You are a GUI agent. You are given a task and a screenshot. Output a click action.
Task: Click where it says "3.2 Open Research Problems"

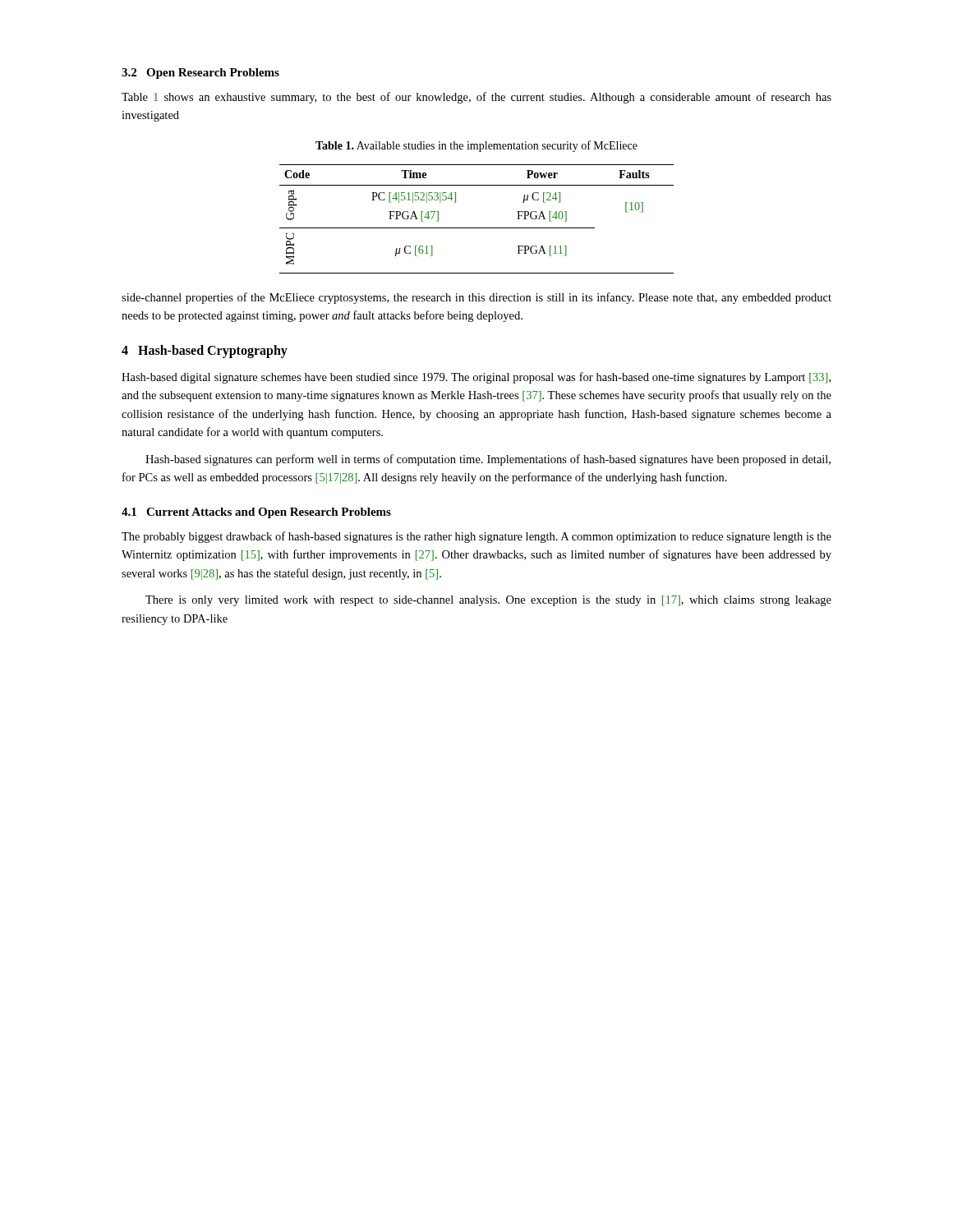(x=200, y=72)
